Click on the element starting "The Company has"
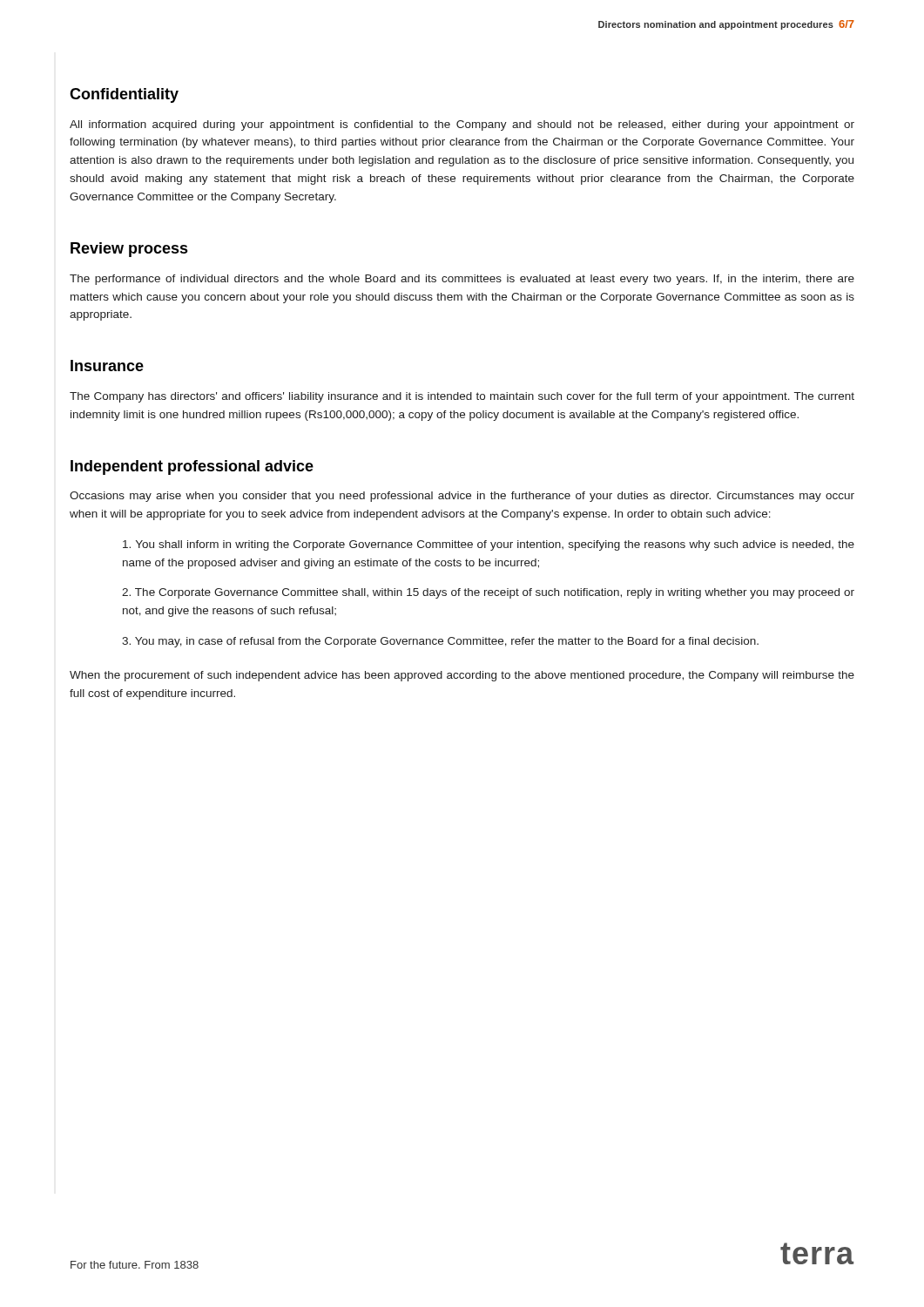Viewport: 924px width, 1307px height. pos(462,406)
